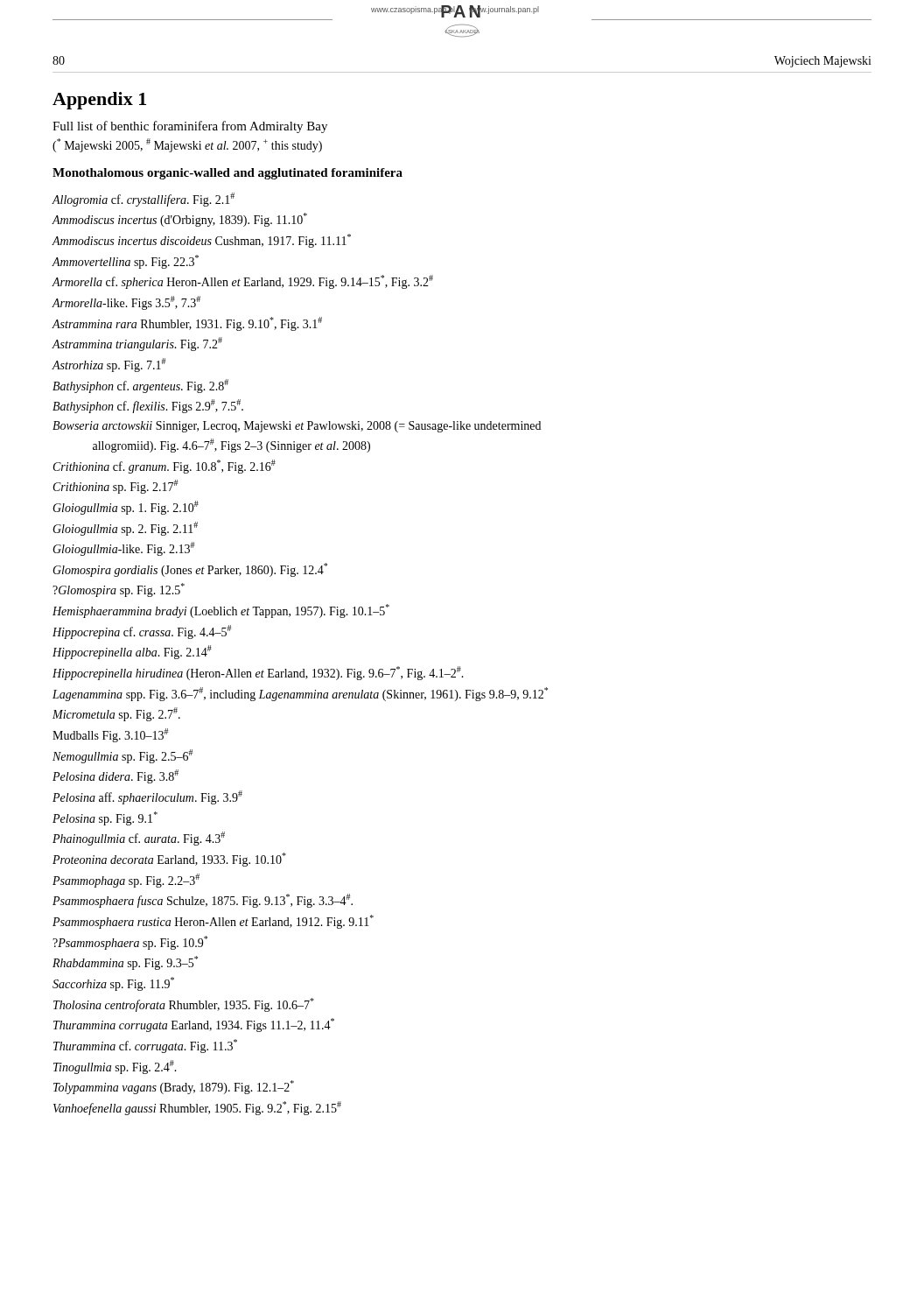Navigate to the region starting "Mudballs Fig. 3.10–13#"
The height and width of the screenshot is (1313, 924).
point(111,734)
